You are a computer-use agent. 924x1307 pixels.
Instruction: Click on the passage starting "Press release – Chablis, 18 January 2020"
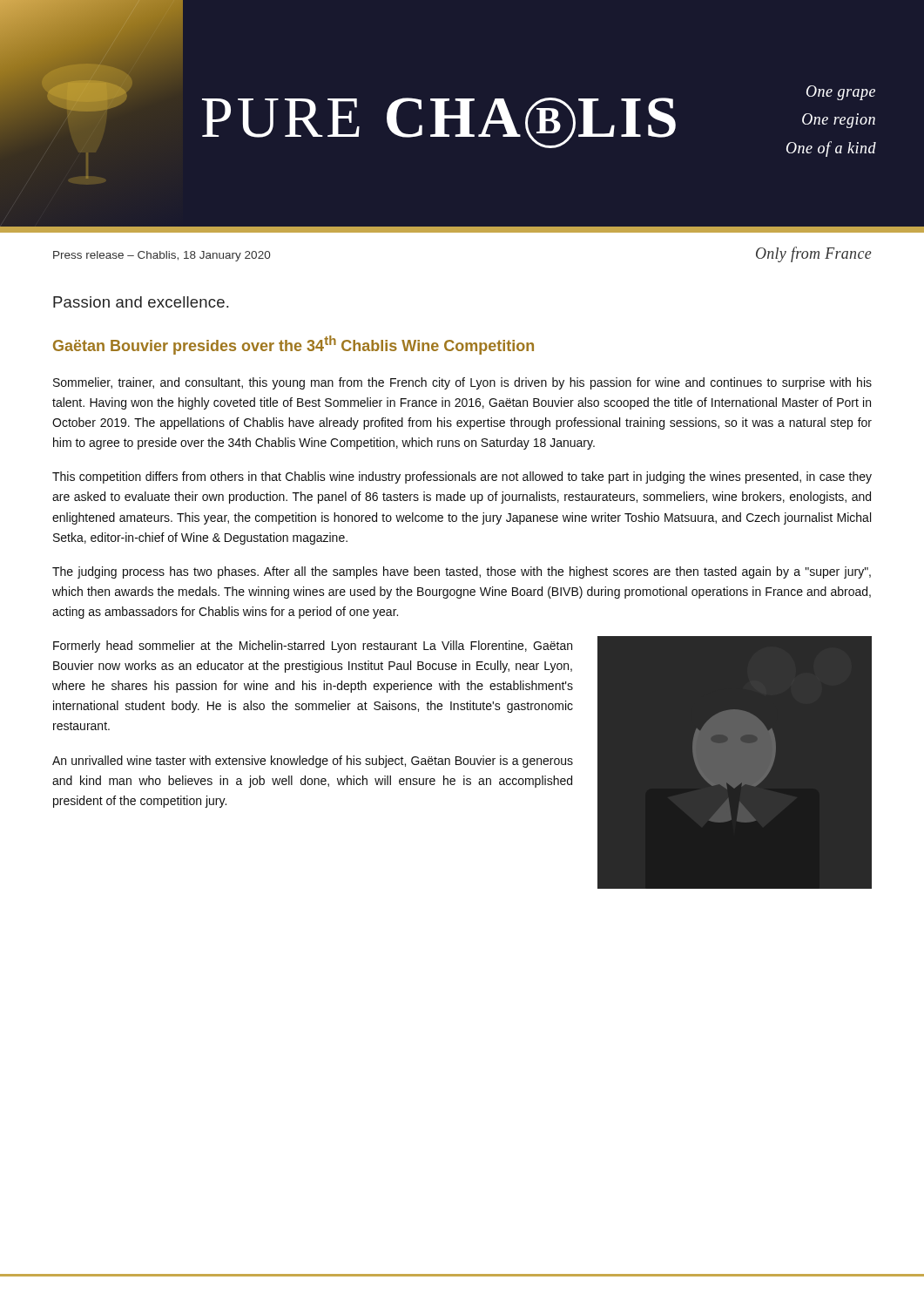(161, 255)
